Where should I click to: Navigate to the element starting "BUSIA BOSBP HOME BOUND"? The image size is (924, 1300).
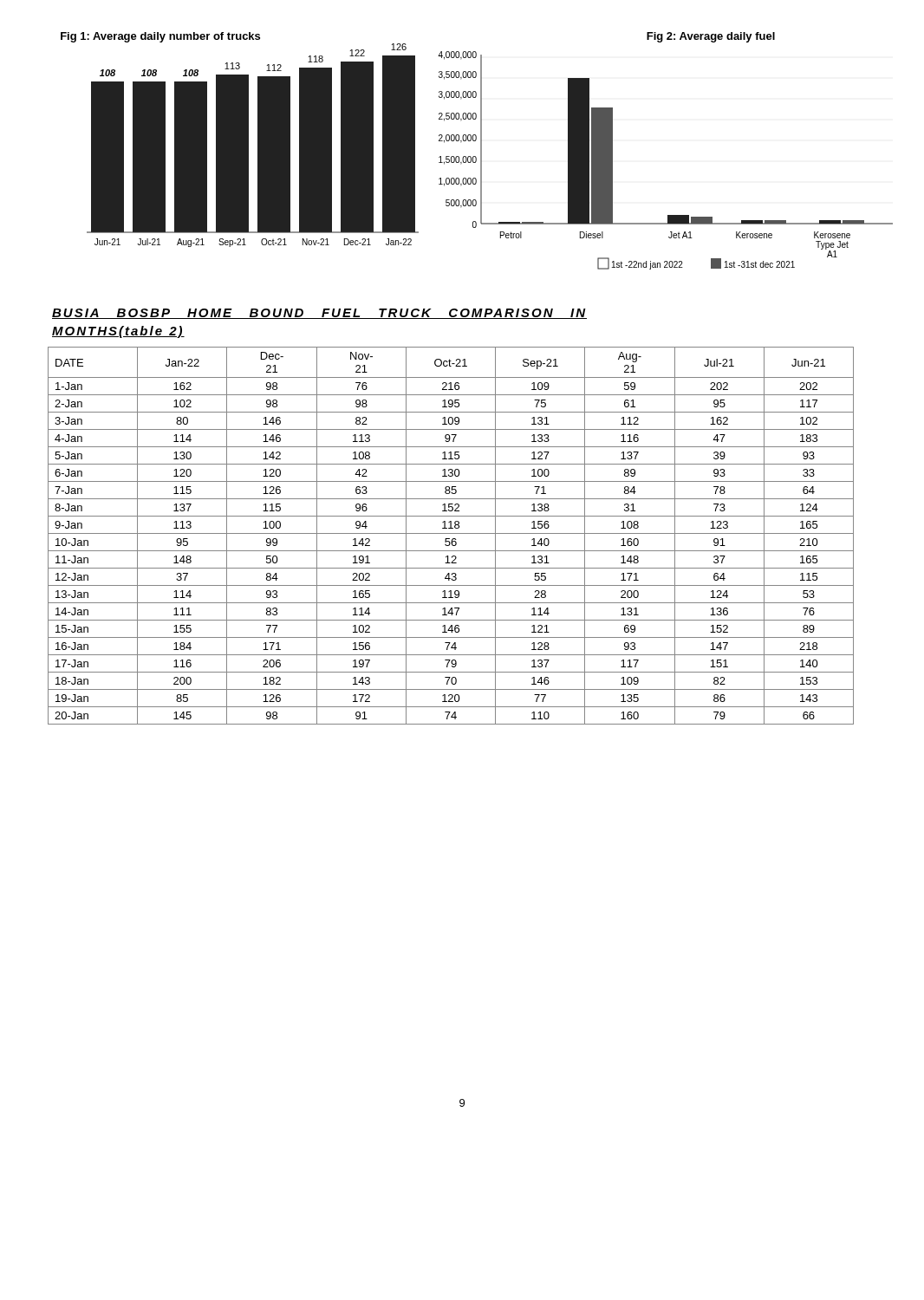[319, 322]
